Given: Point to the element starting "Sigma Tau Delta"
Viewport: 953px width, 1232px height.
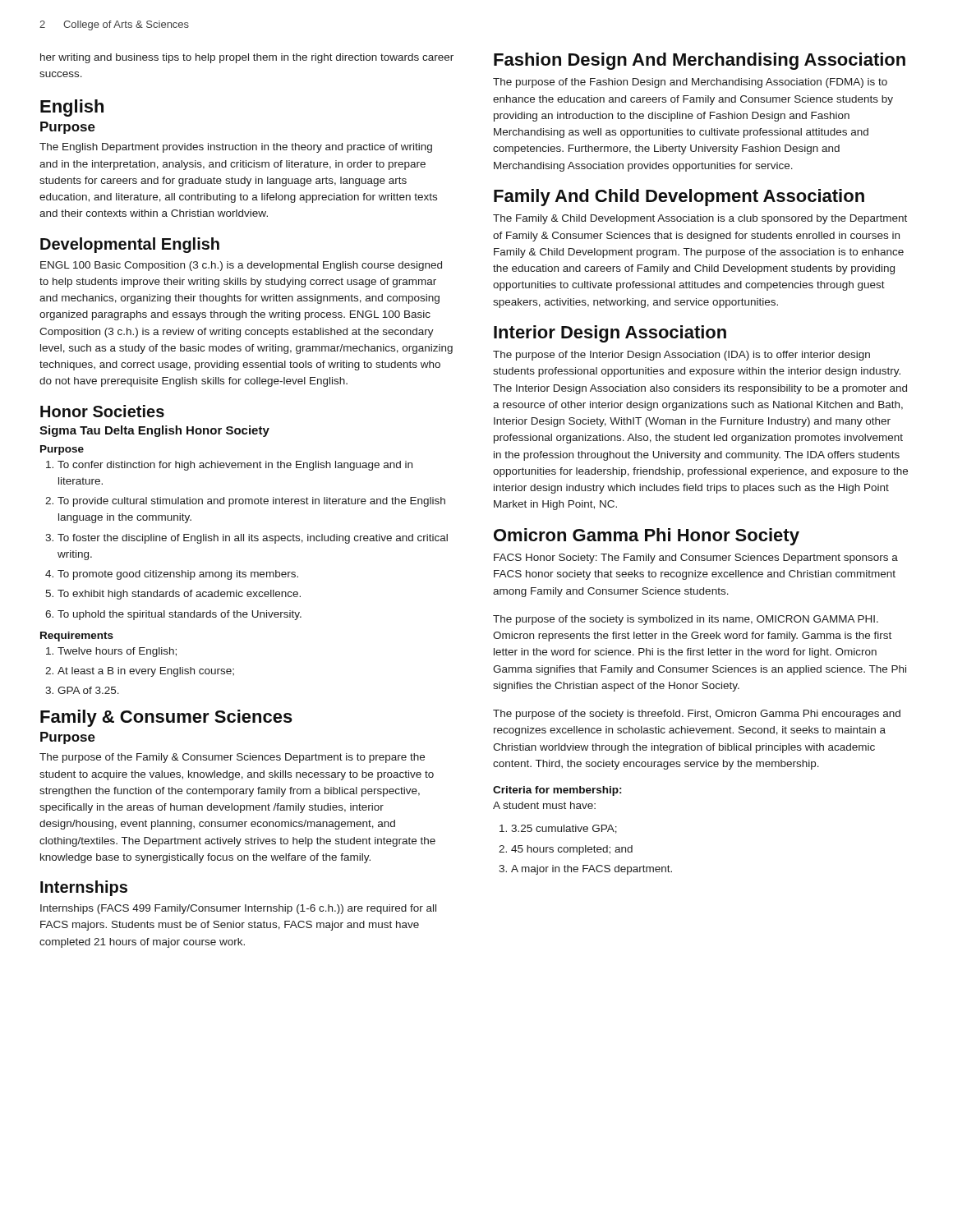Looking at the screenshot, I should tap(247, 430).
